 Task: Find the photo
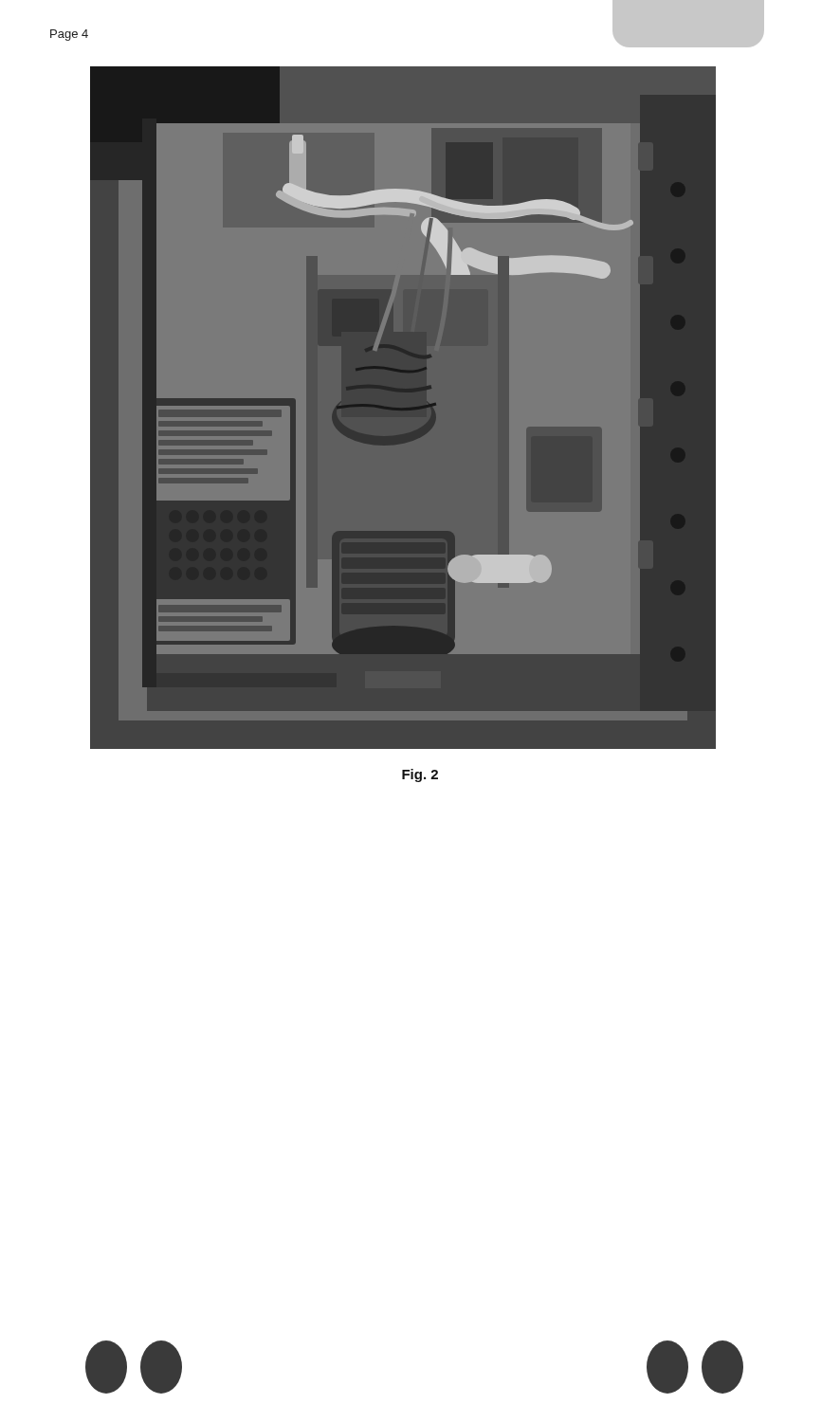click(x=403, y=408)
